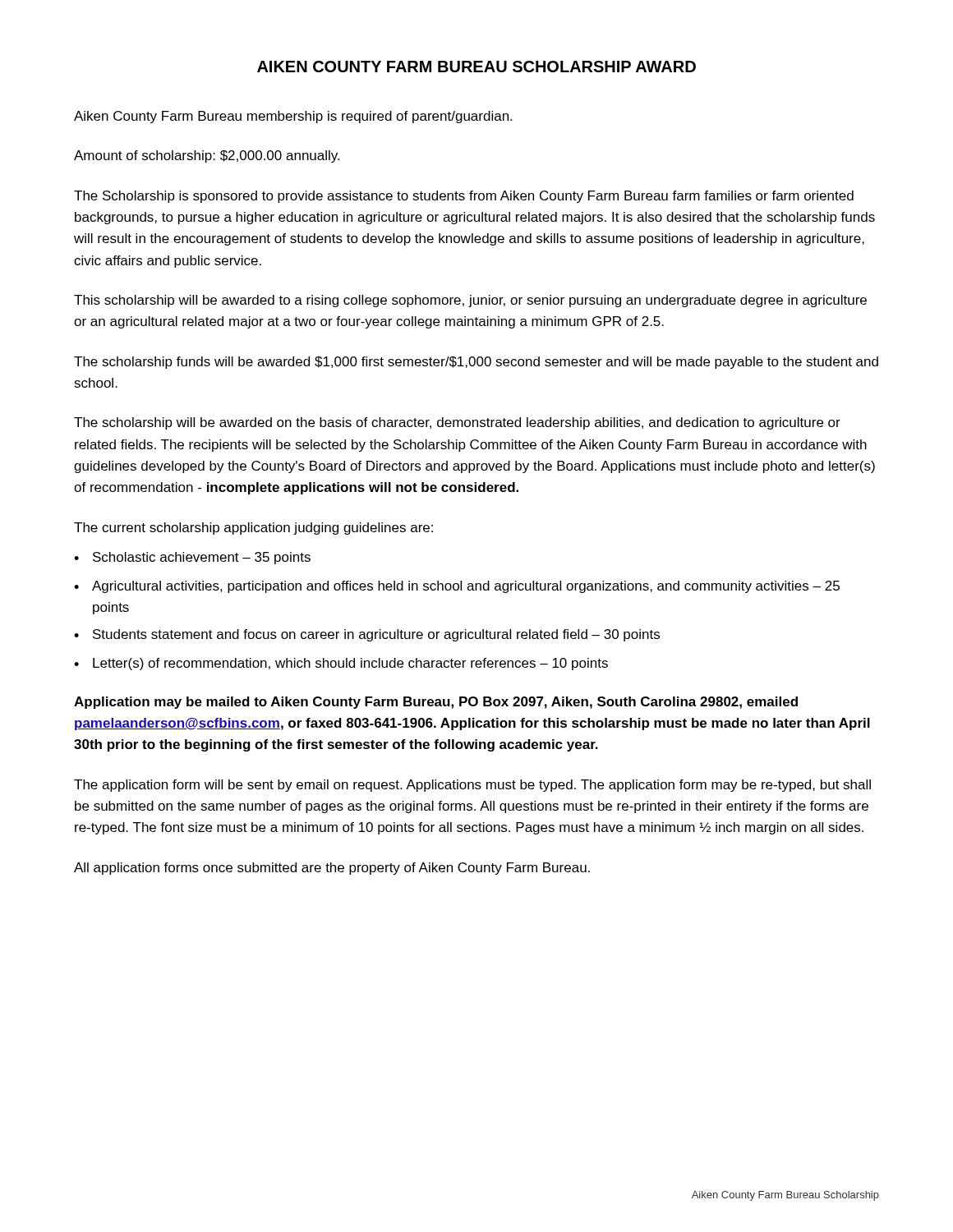This screenshot has height=1232, width=953.
Task: Click the passage that begins "Amount of scholarship: $2,000.00"
Action: pyautogui.click(x=207, y=156)
